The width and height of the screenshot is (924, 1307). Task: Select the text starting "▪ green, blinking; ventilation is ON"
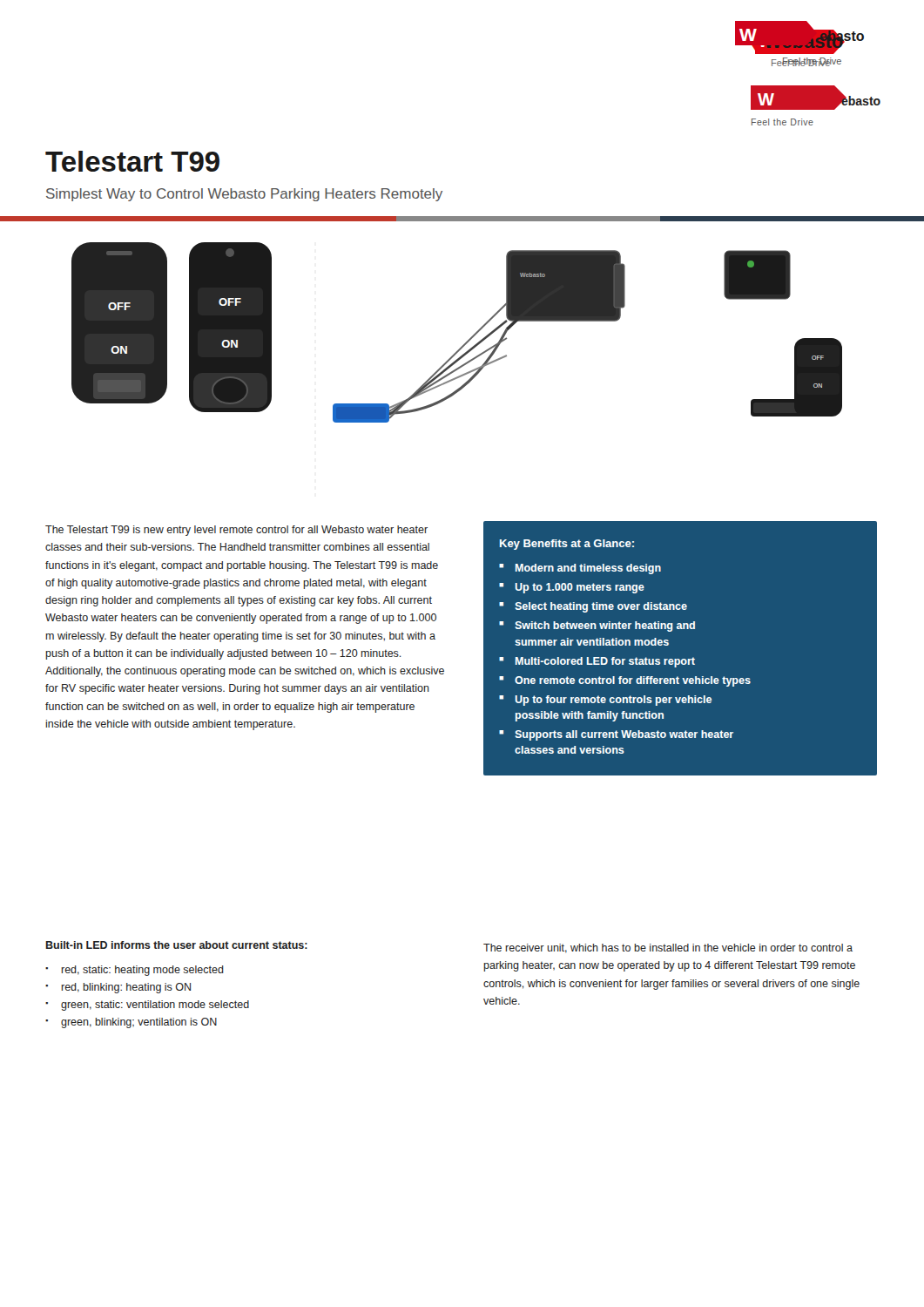point(131,1023)
